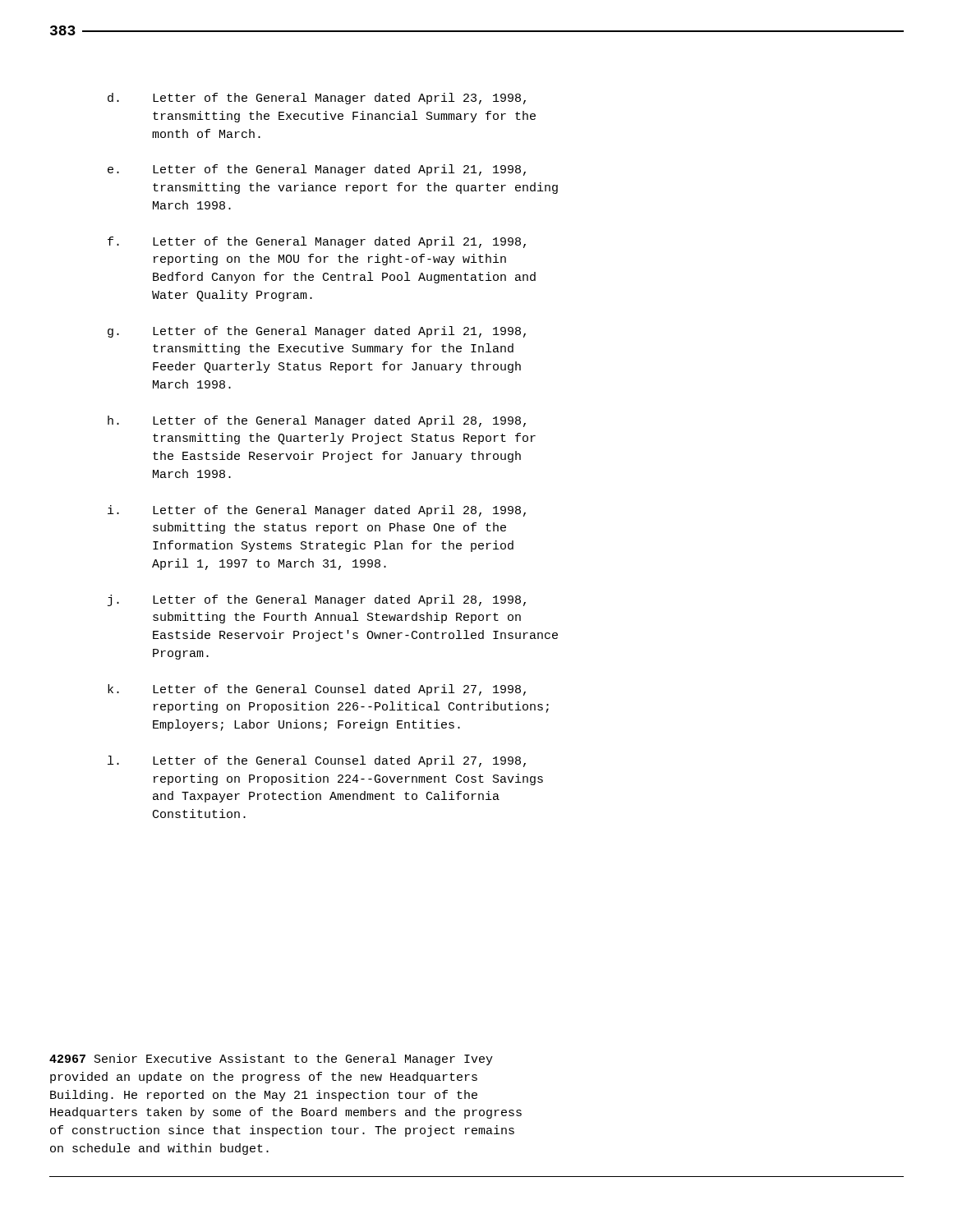Find the text block starting "f. Letter of the General"

pos(493,269)
